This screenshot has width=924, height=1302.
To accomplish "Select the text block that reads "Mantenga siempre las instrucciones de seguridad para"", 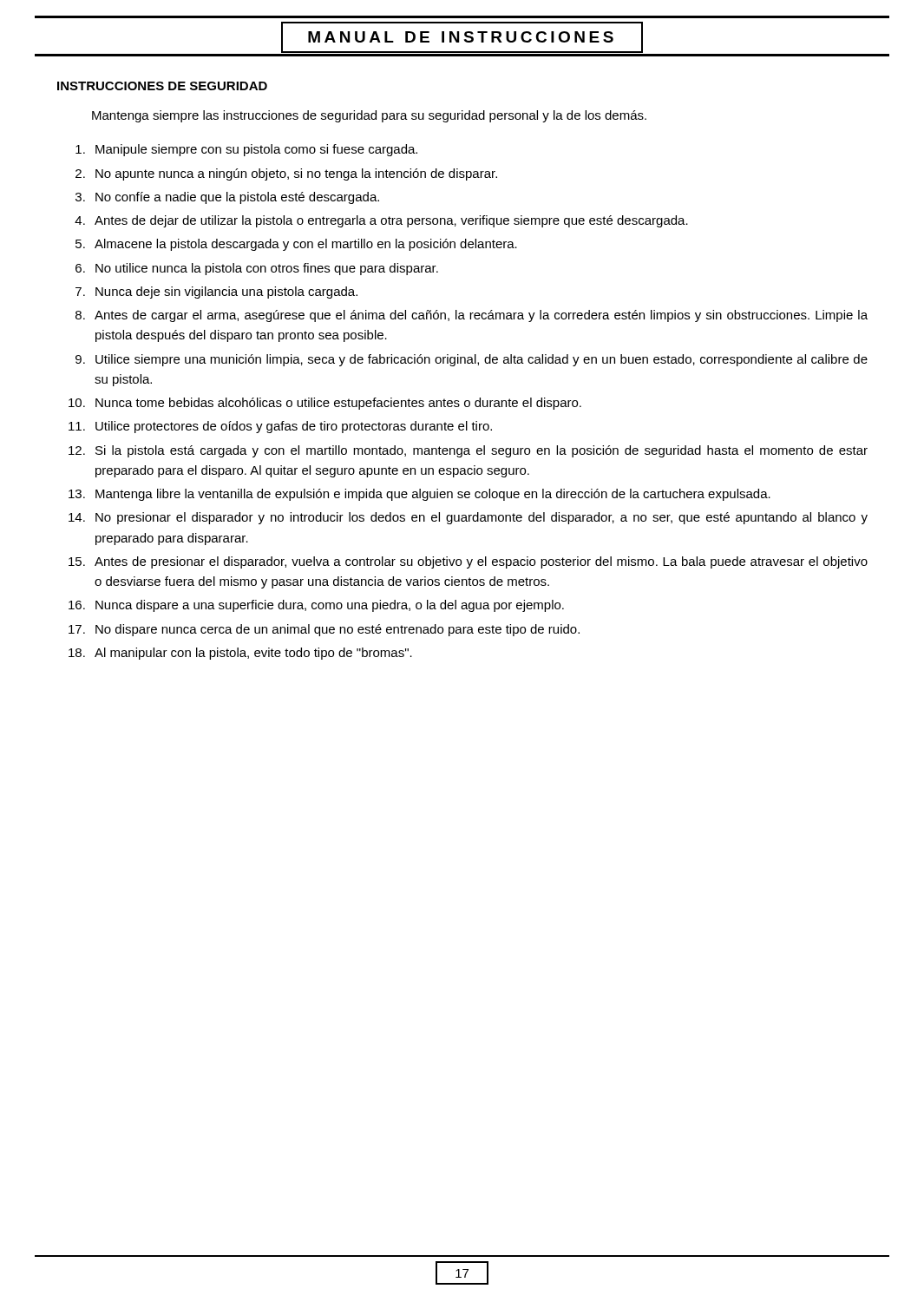I will [x=369, y=115].
